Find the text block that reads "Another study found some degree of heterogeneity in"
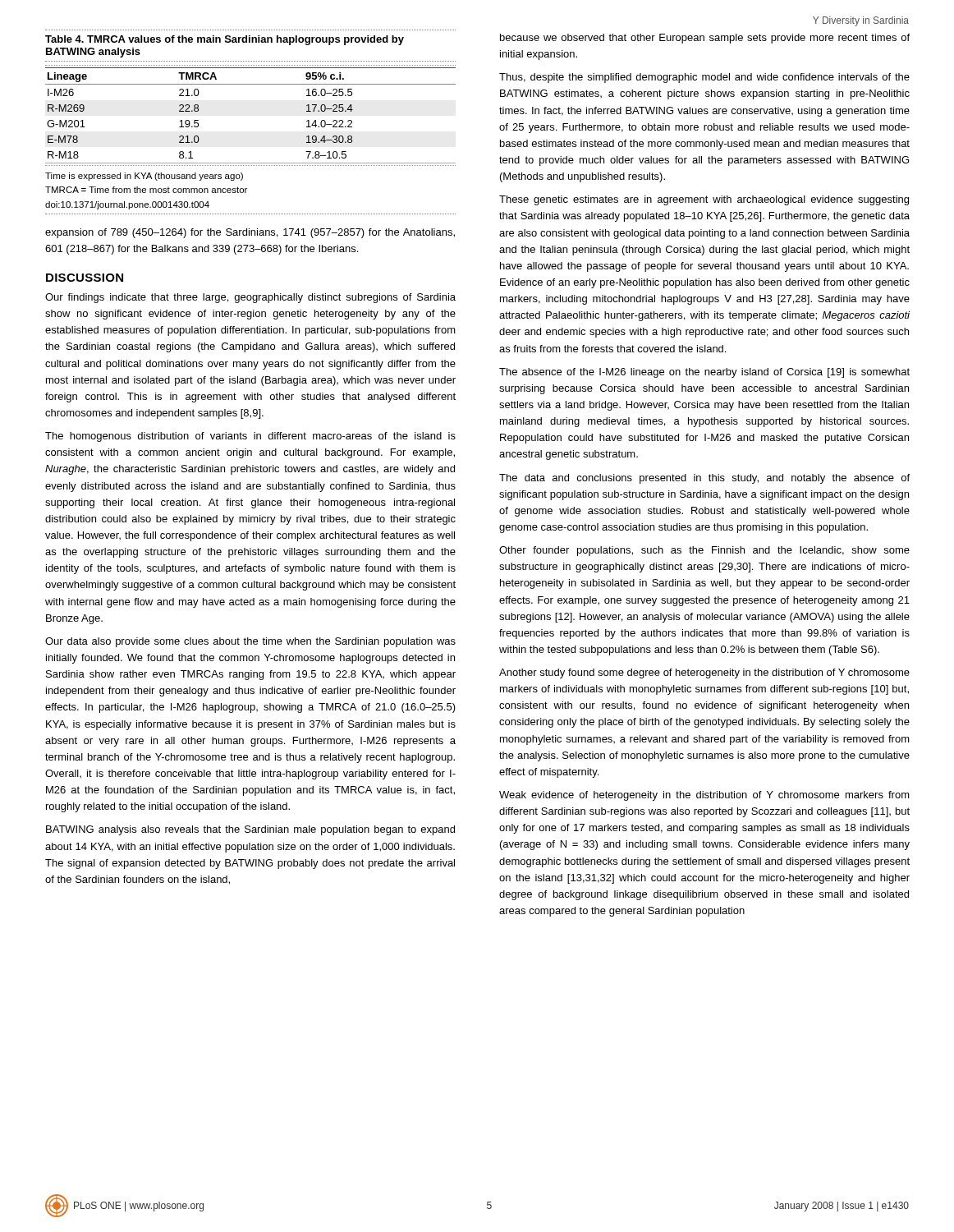The image size is (954, 1232). 704,722
